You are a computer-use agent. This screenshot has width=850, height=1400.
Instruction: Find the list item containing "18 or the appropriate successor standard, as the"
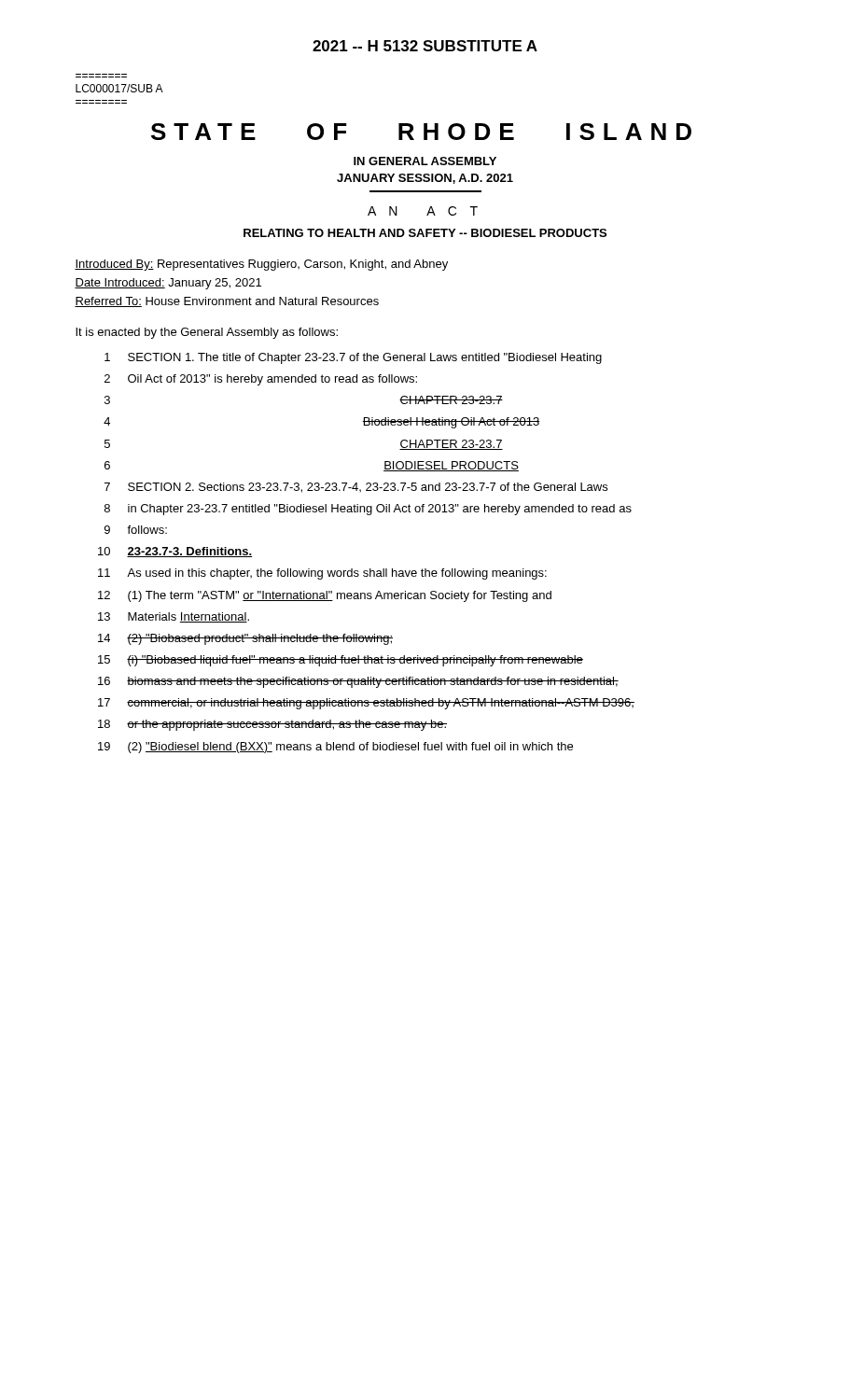pyautogui.click(x=425, y=725)
